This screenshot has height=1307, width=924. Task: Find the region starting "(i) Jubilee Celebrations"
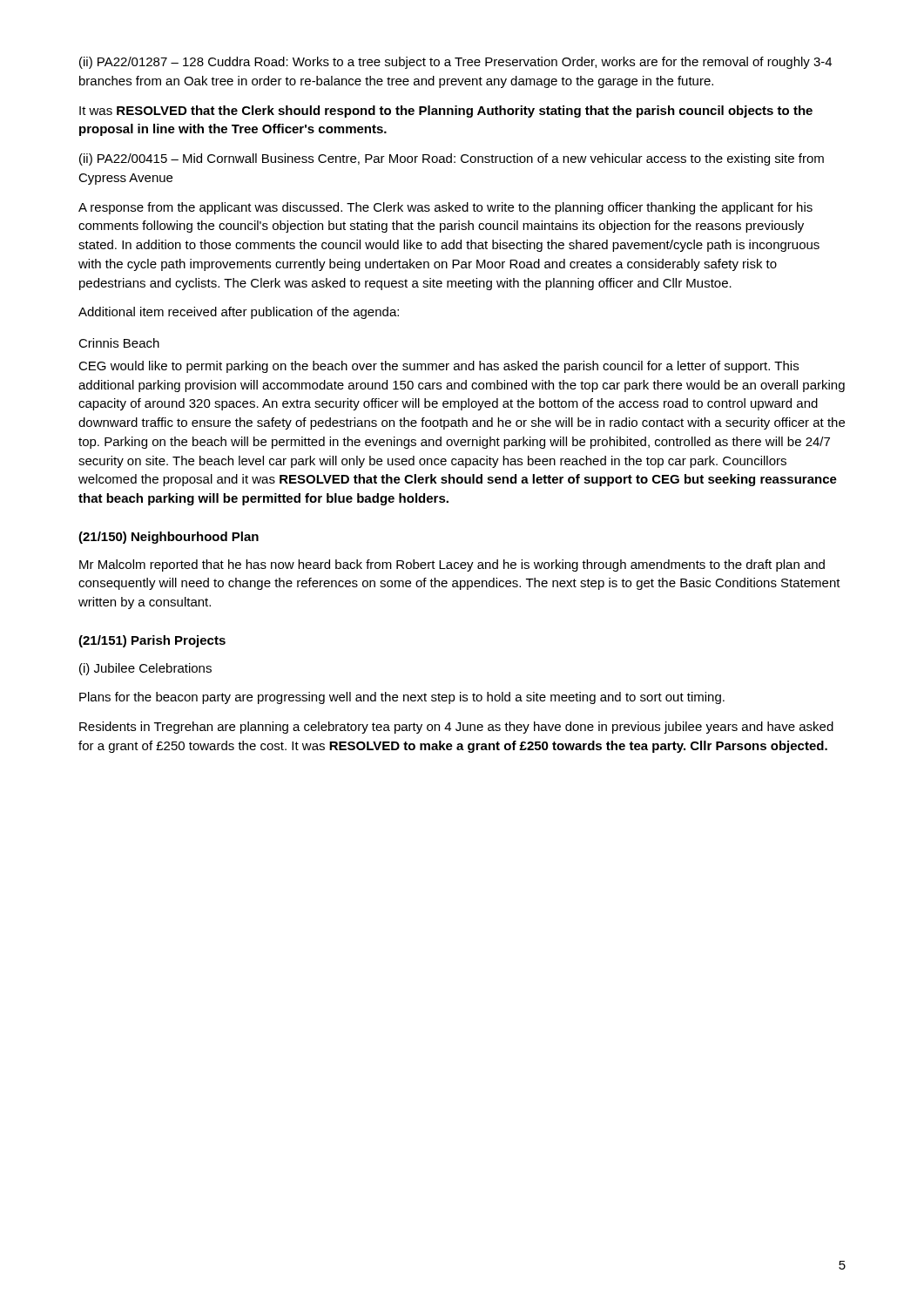point(145,669)
